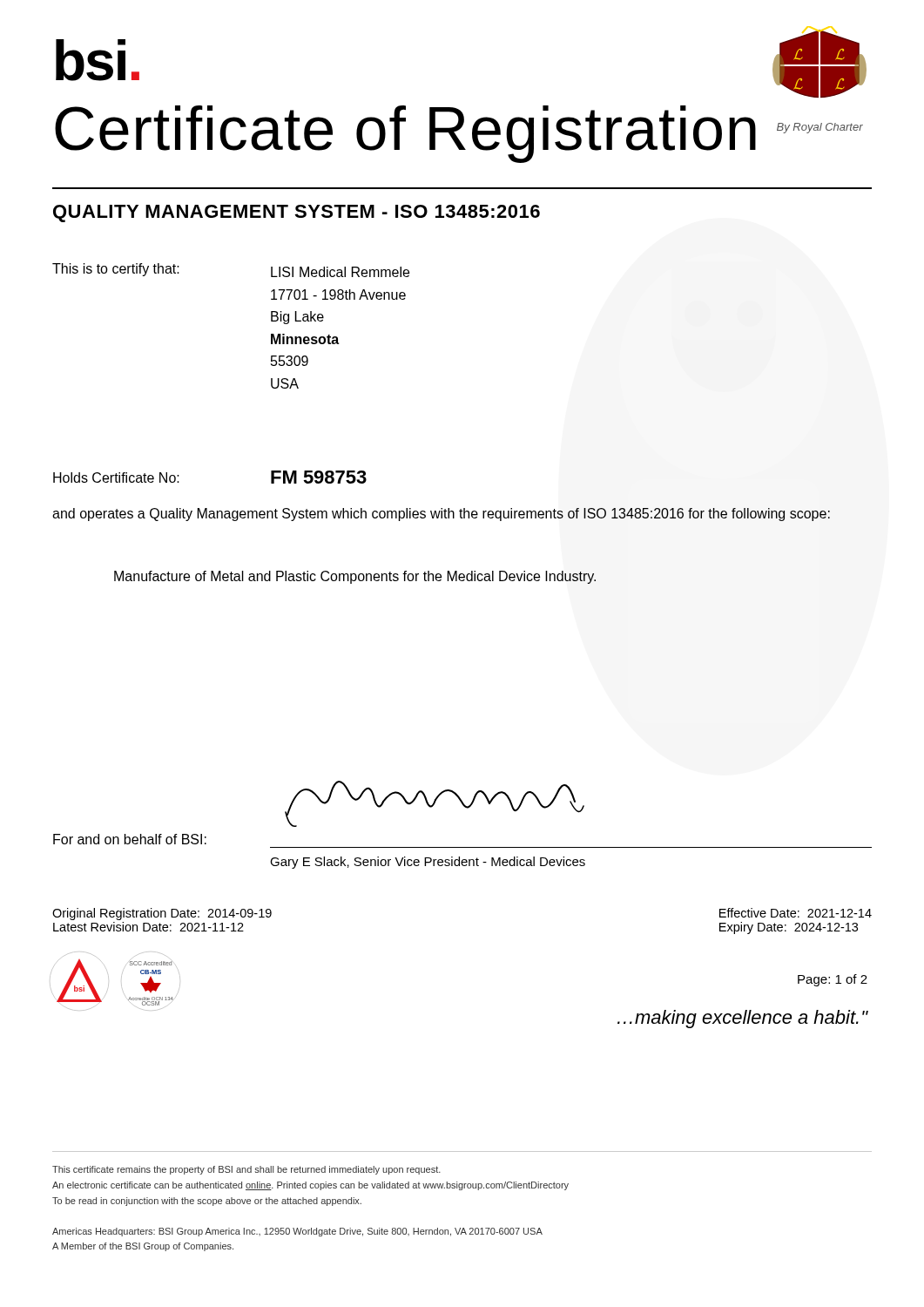The width and height of the screenshot is (924, 1307).
Task: Locate the illustration
Action: [x=435, y=797]
